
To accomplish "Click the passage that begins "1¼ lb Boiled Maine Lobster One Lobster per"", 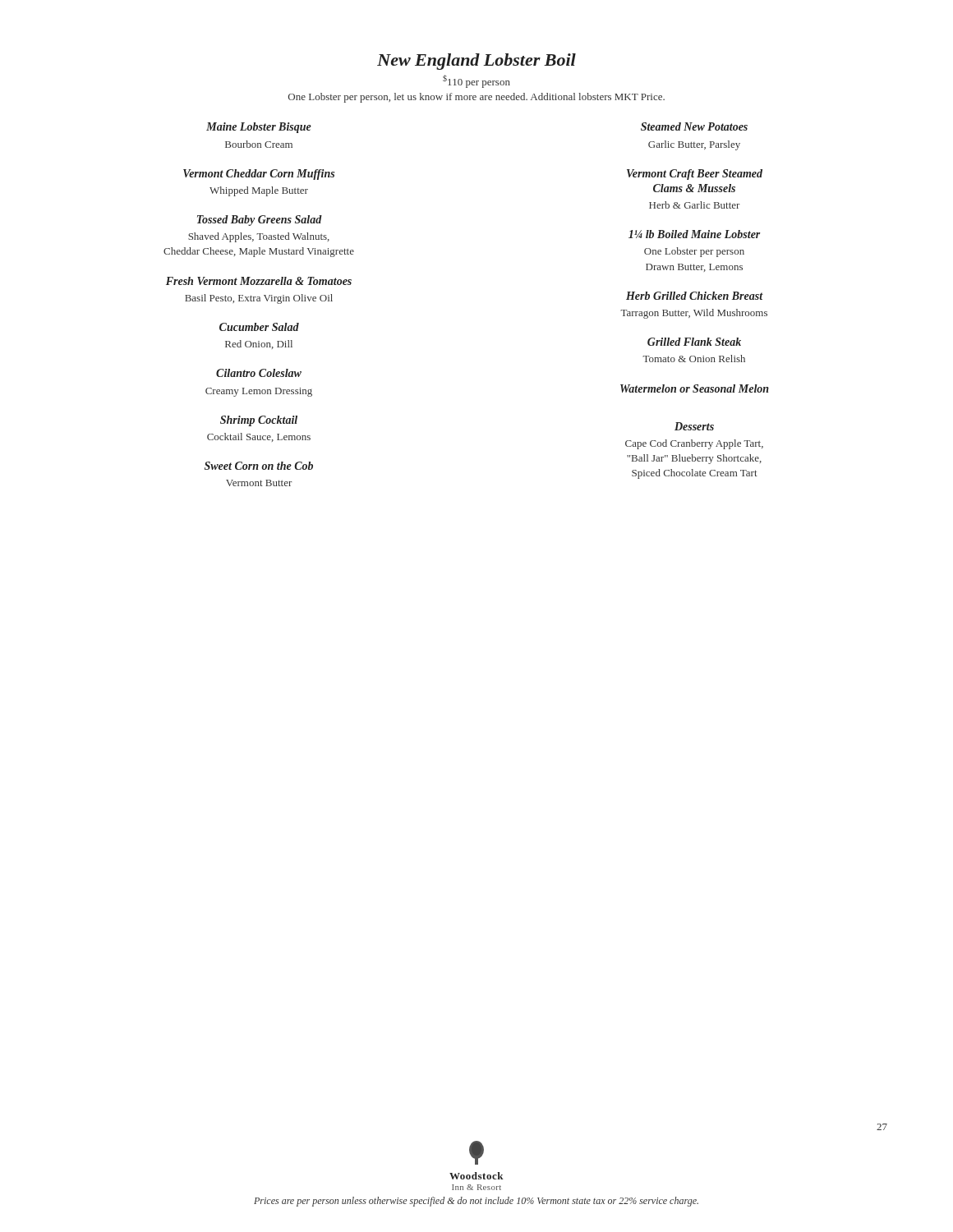I will (x=694, y=251).
